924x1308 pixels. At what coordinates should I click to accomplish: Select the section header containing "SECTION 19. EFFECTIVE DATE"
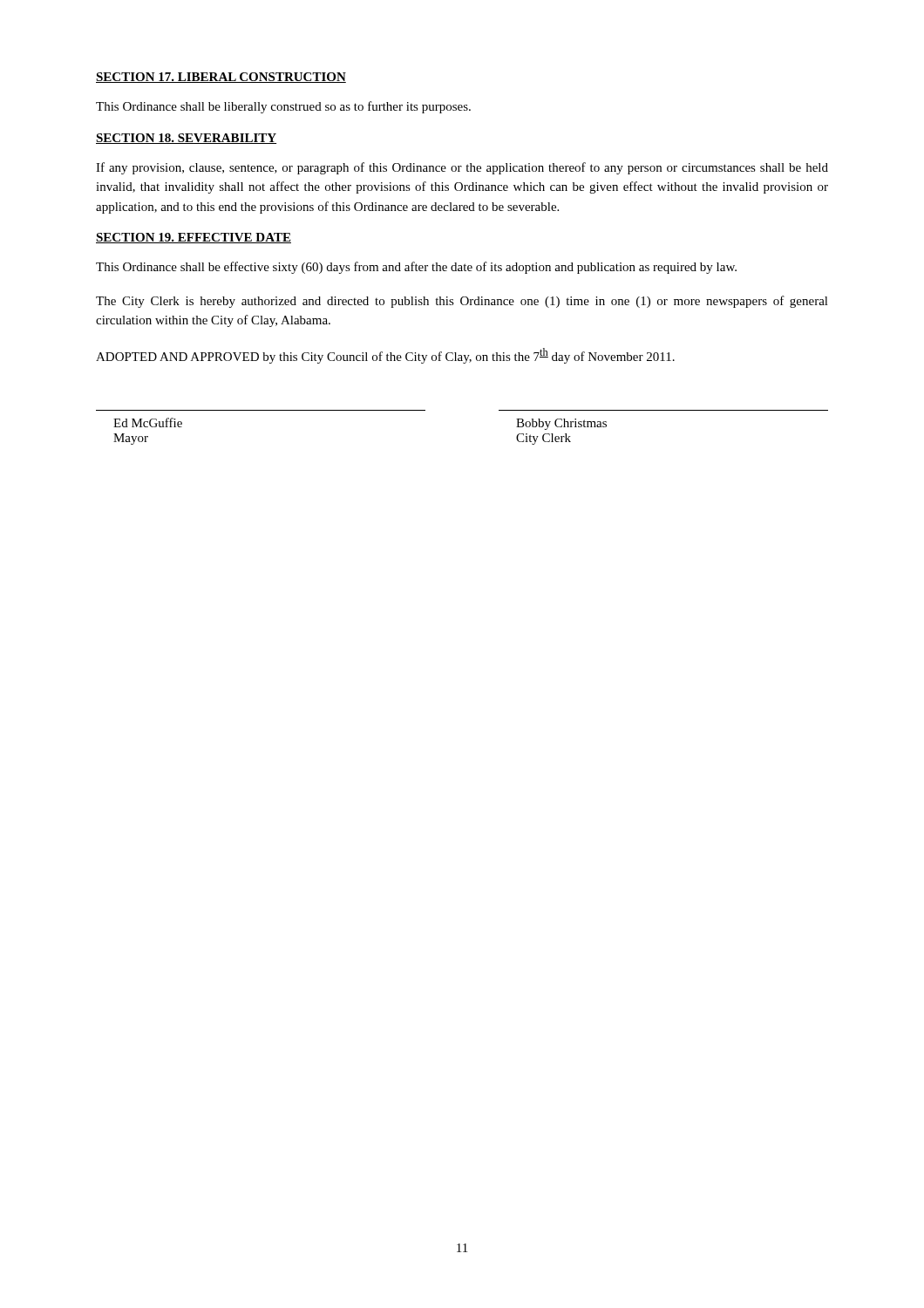[x=193, y=237]
